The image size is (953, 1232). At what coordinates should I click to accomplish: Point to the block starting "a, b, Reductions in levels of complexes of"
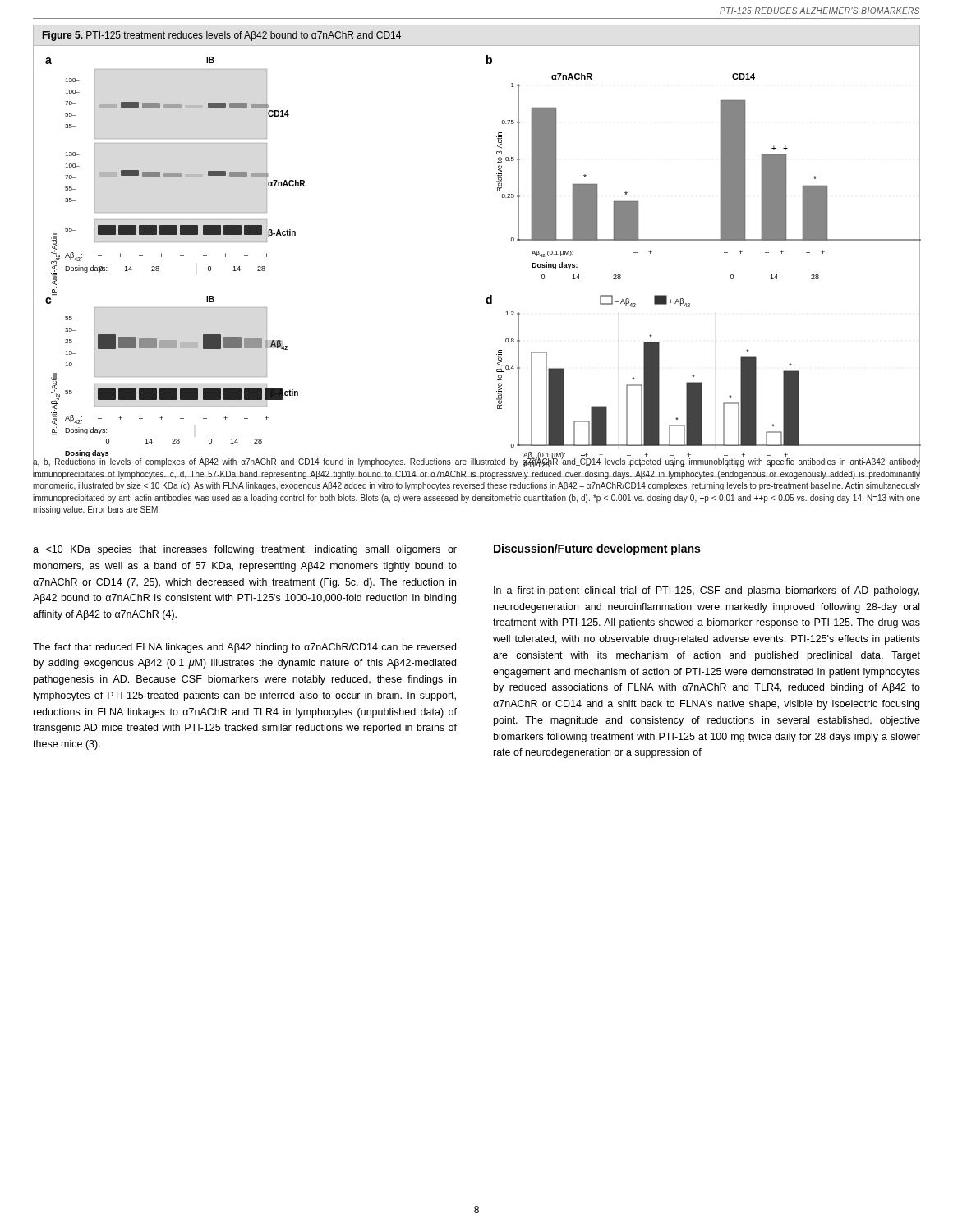point(476,486)
